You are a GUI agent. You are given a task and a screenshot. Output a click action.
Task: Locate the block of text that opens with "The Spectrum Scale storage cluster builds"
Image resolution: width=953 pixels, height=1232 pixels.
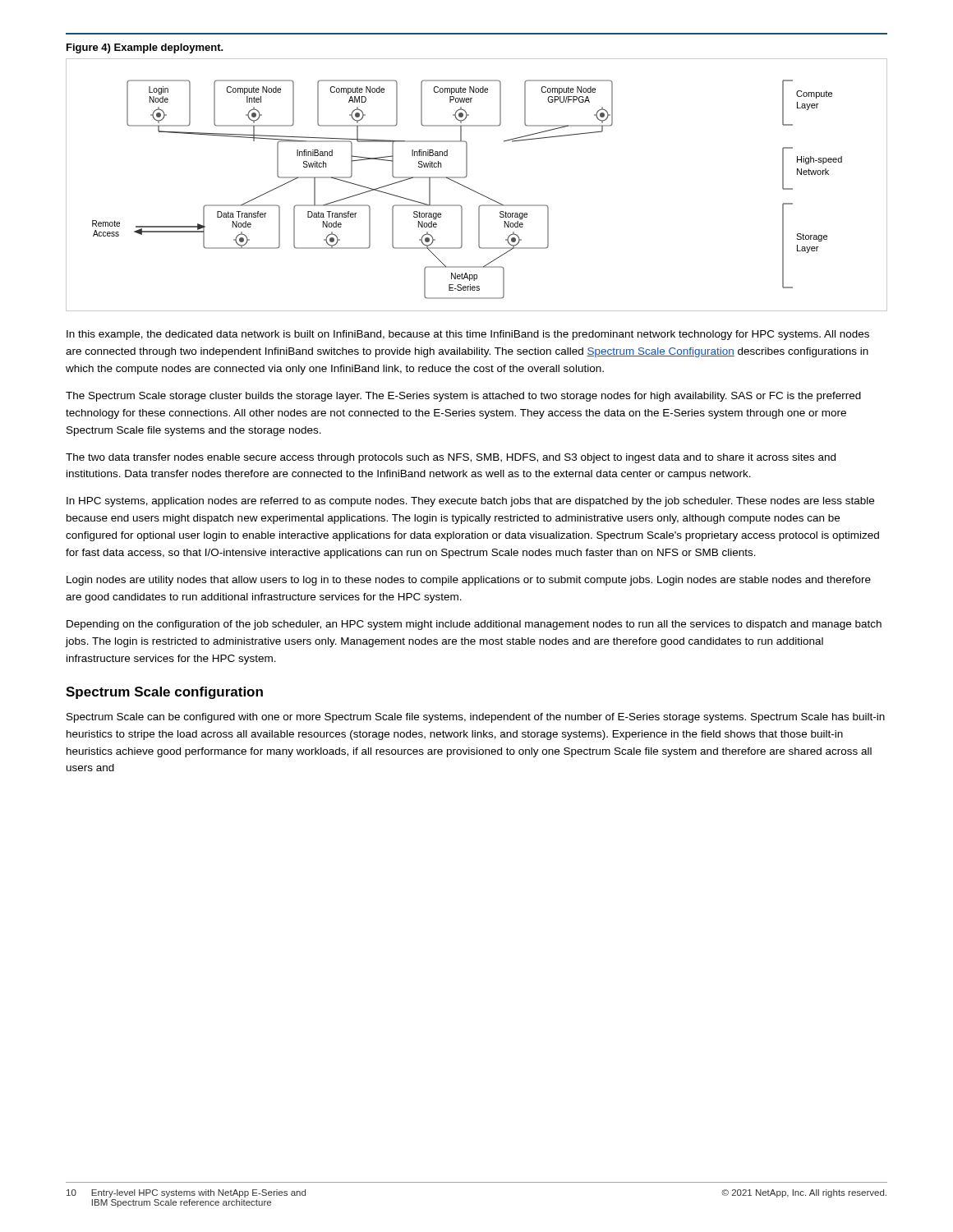(463, 412)
